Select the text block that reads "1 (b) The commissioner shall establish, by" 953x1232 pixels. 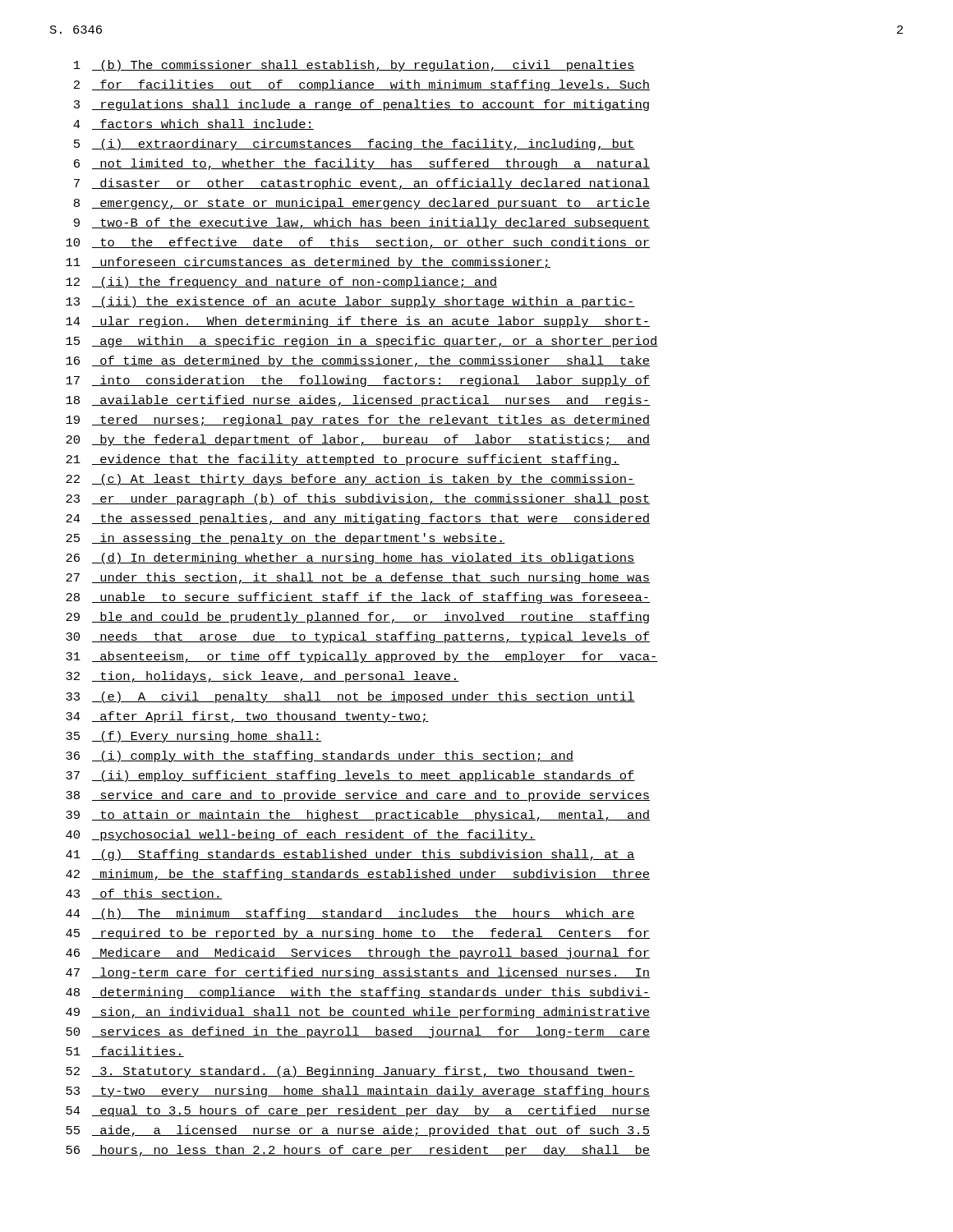(476, 608)
